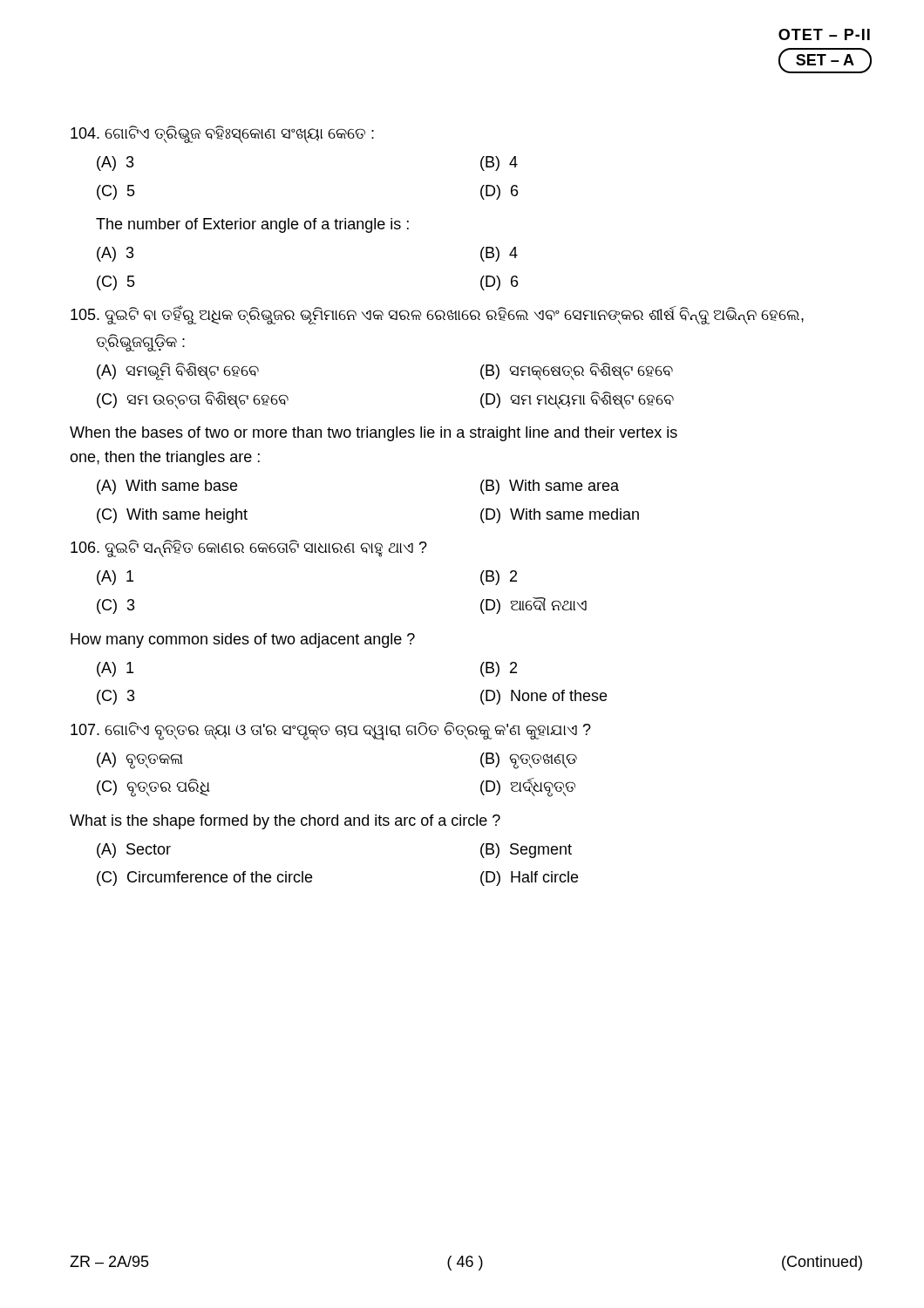Select the list item that reads "(A) Sector (B) Segment (C)"

click(x=479, y=864)
